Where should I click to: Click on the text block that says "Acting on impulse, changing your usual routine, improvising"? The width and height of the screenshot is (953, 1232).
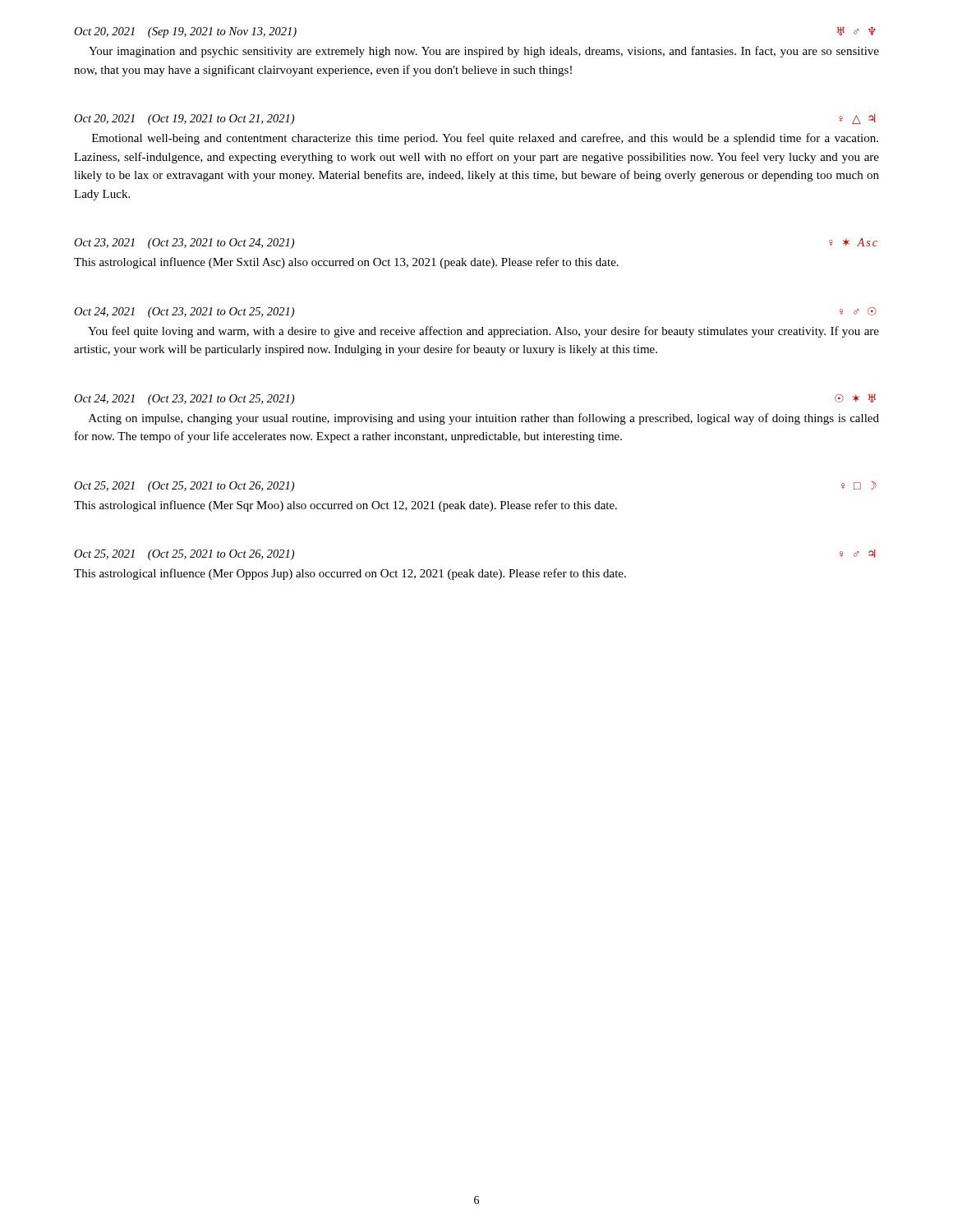pyautogui.click(x=476, y=427)
